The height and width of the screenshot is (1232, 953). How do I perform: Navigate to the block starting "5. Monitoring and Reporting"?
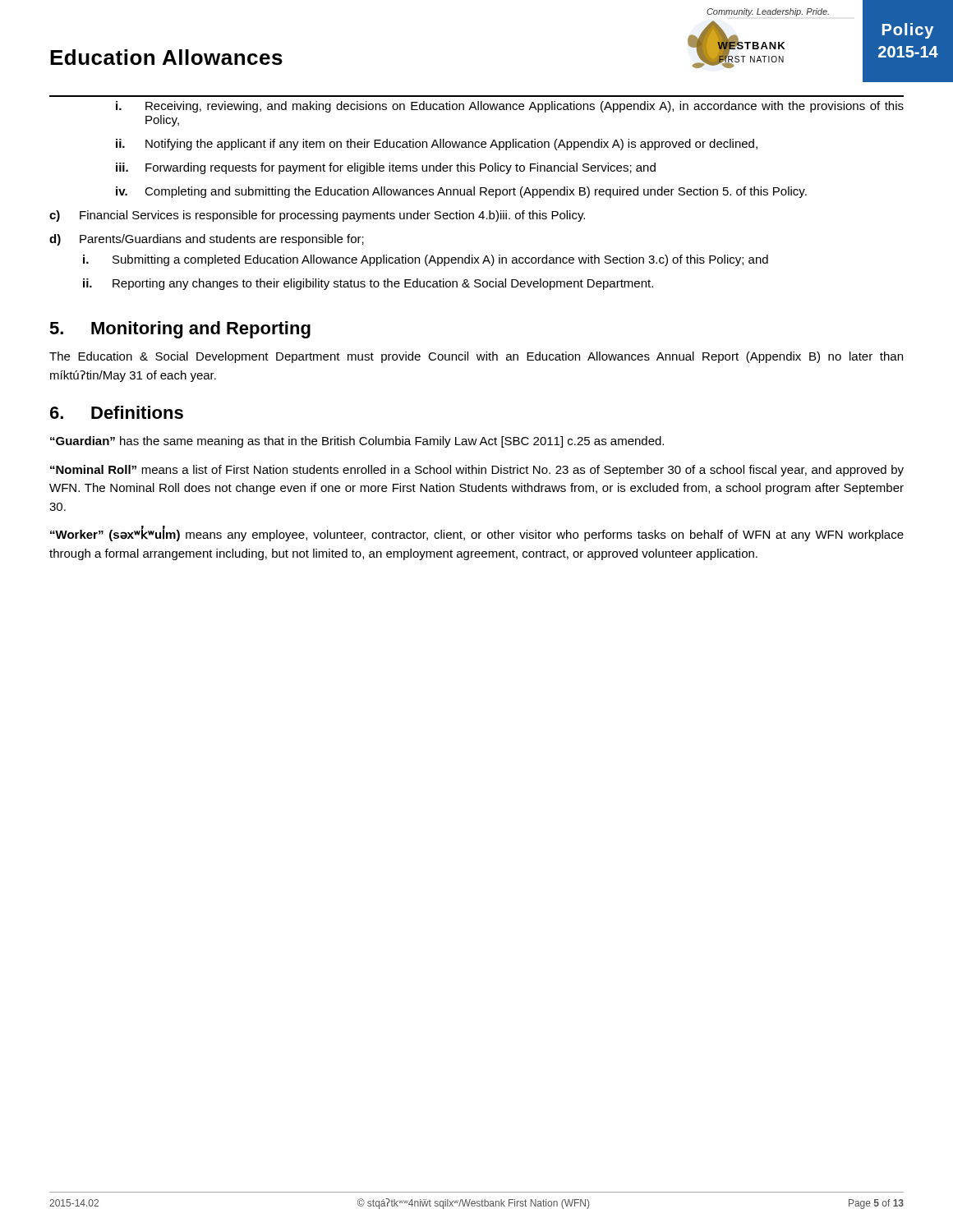pyautogui.click(x=180, y=329)
